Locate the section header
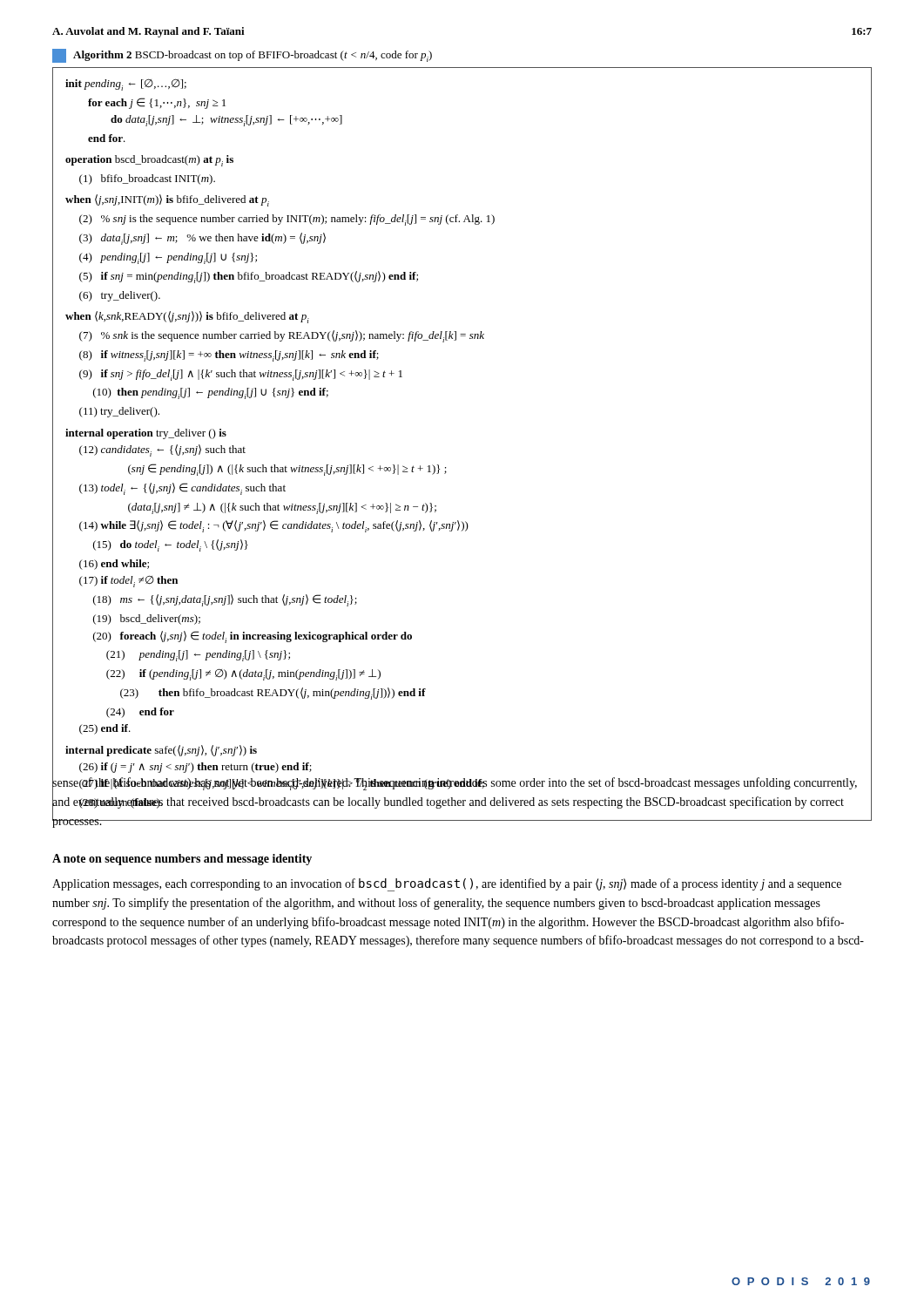 click(x=182, y=859)
